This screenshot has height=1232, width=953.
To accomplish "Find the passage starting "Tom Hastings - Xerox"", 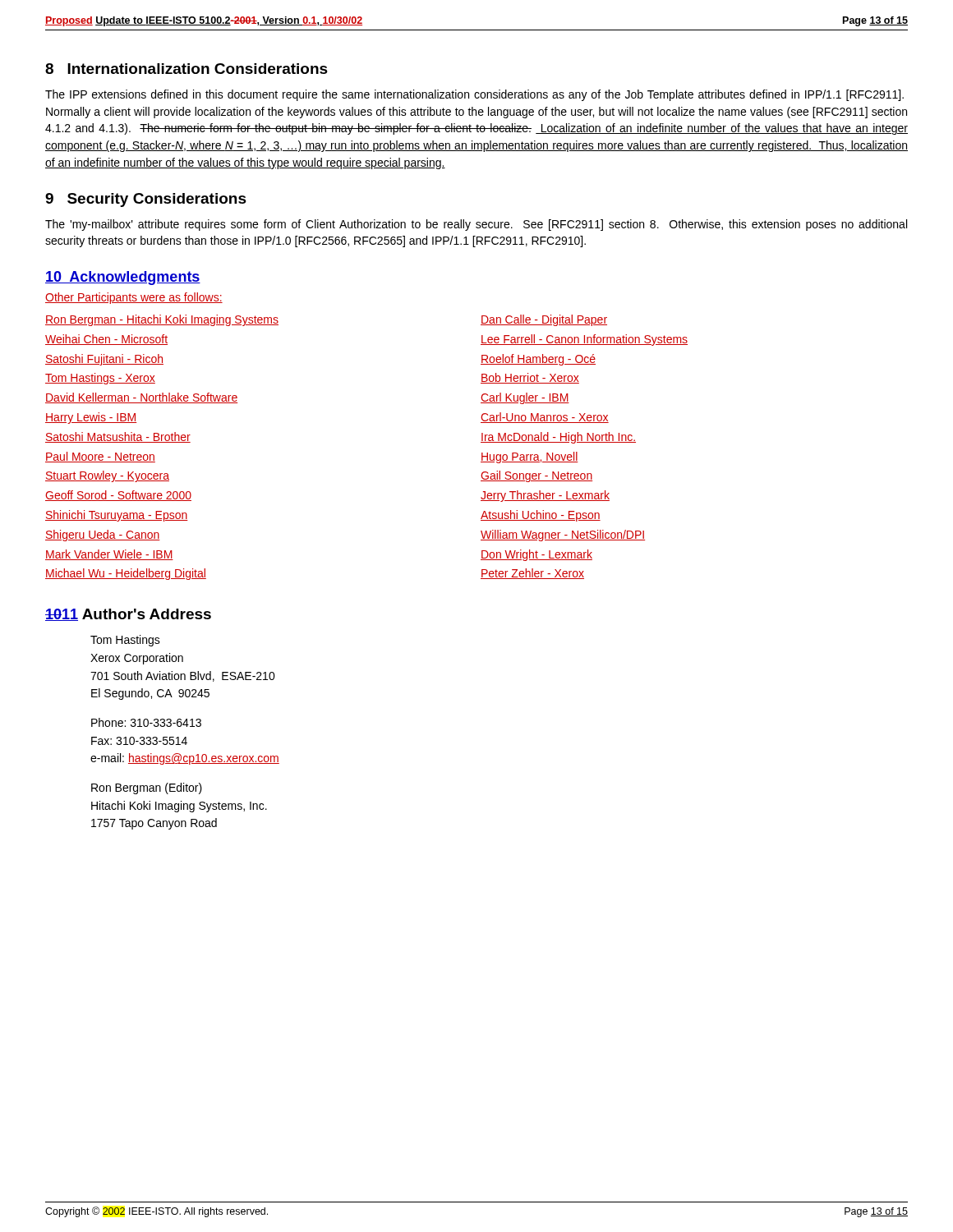I will click(100, 378).
